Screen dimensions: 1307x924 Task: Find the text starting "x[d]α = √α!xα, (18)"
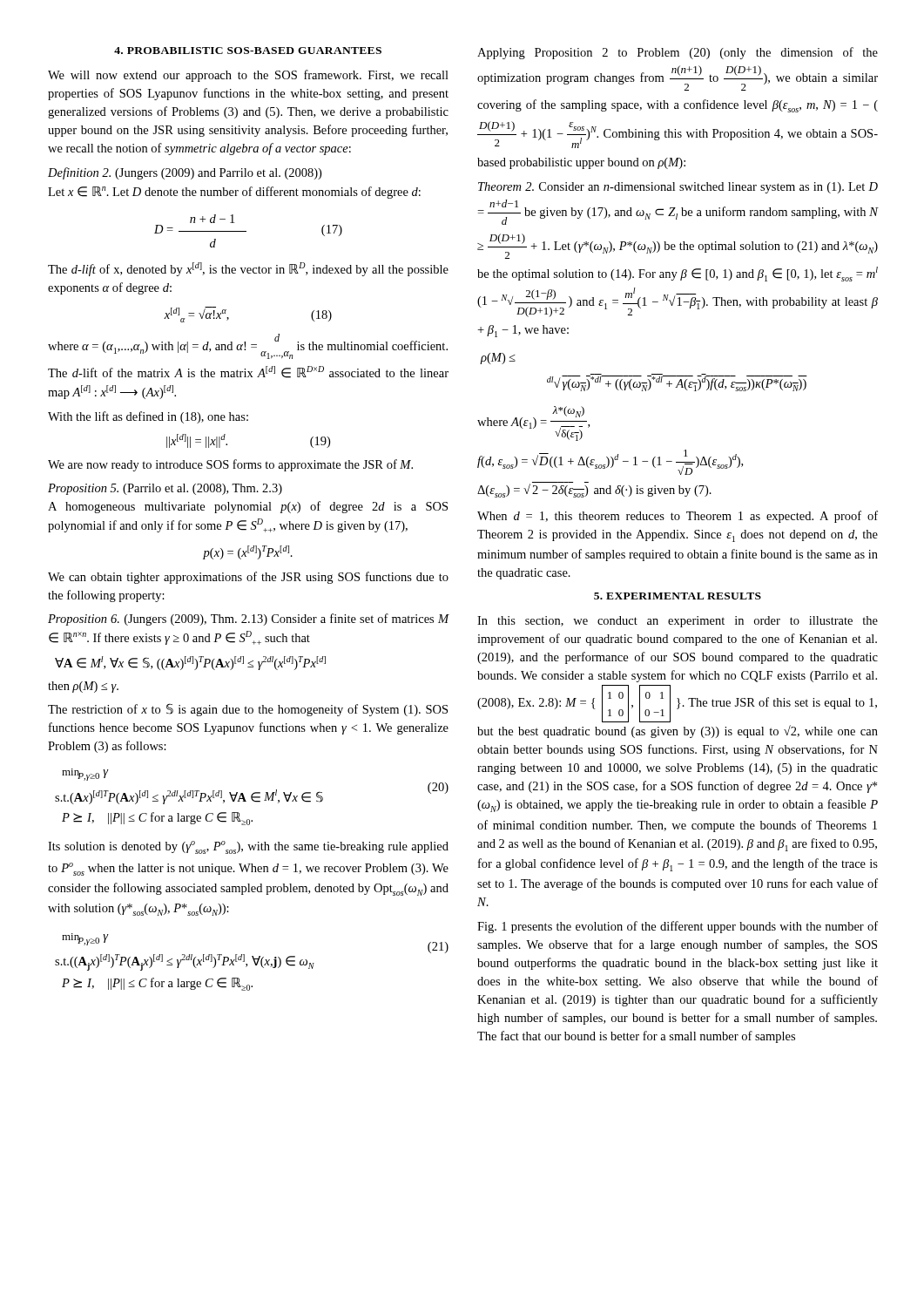(x=209, y=314)
